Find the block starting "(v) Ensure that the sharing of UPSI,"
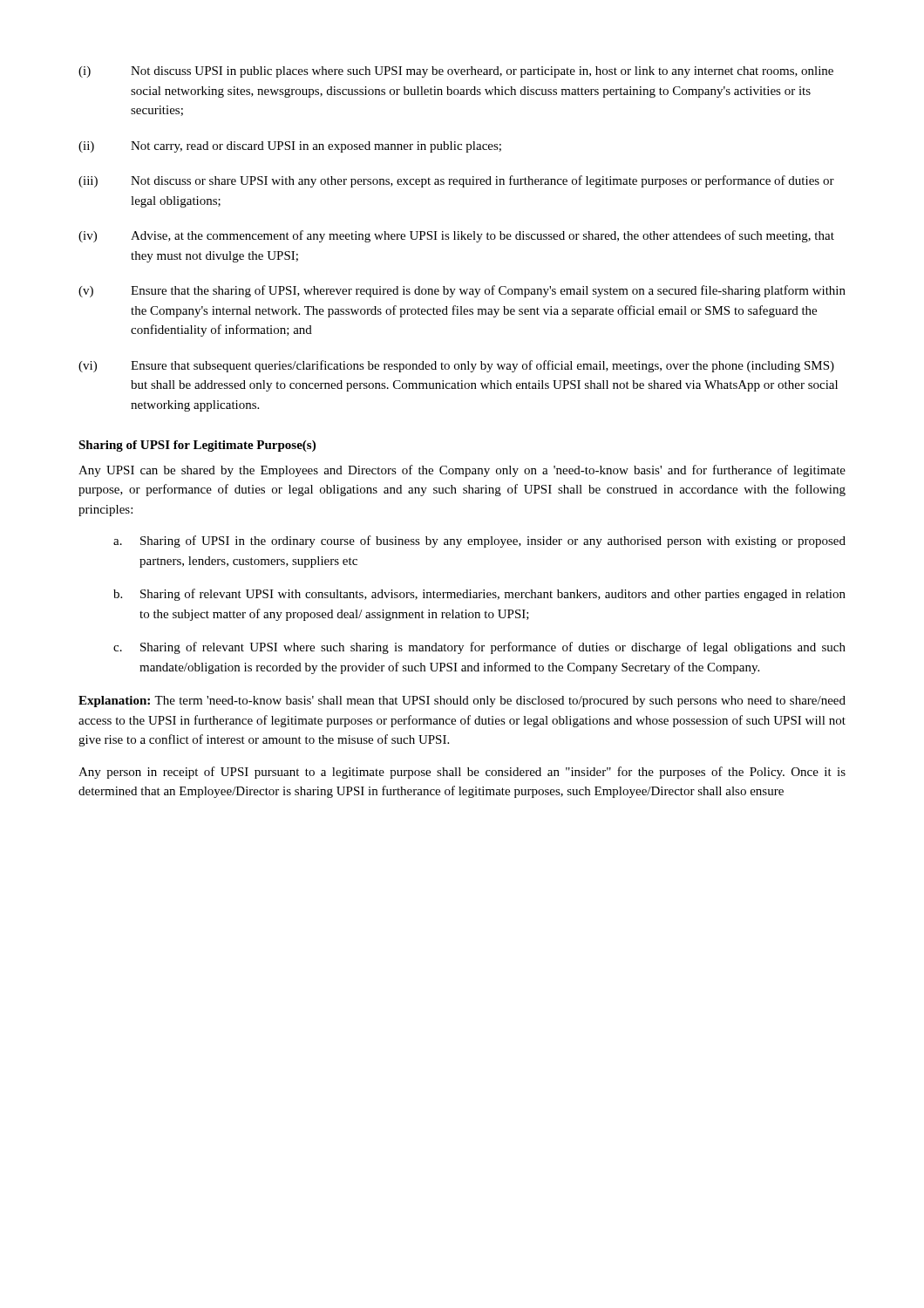Viewport: 924px width, 1308px height. 462,310
